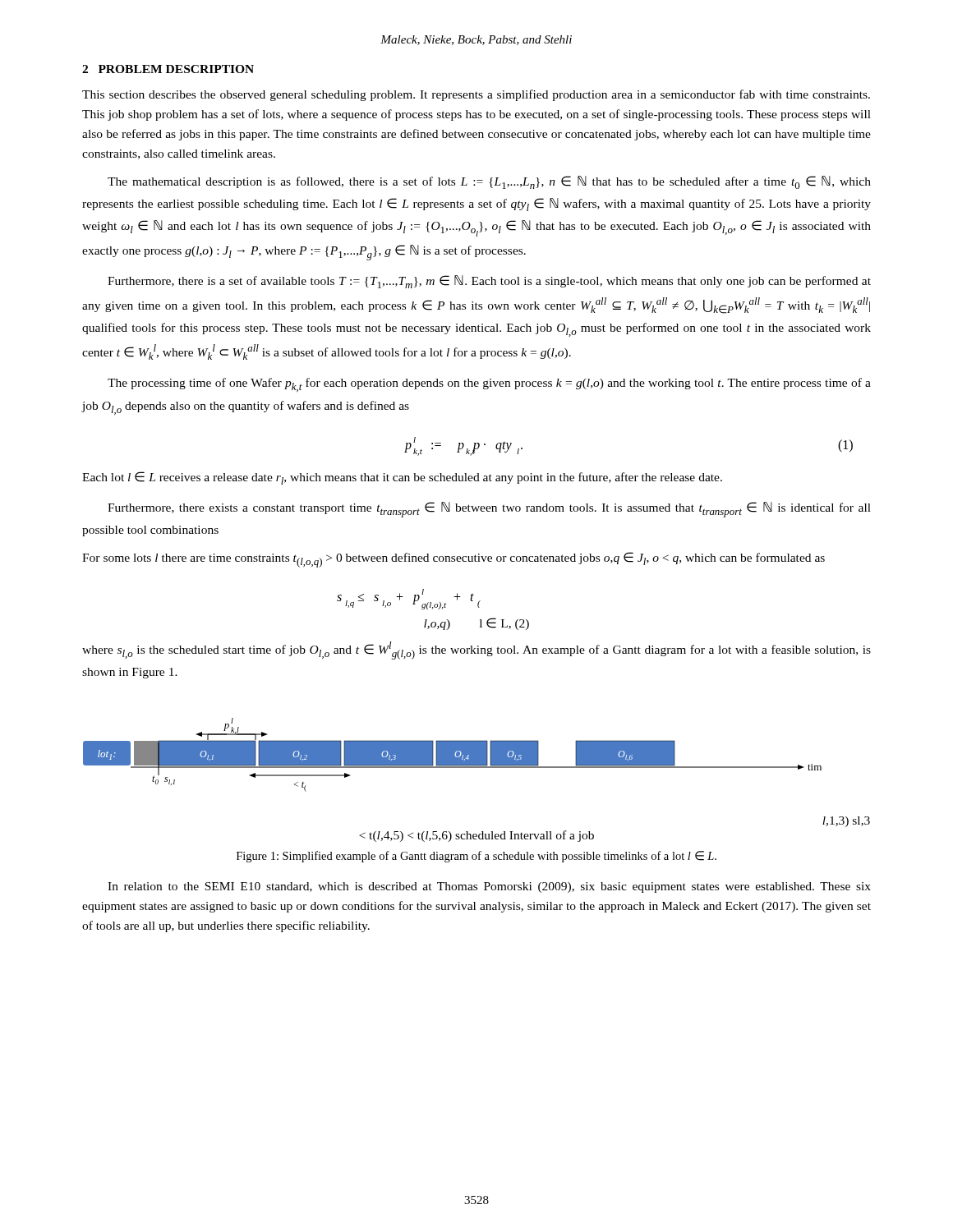Find the illustration

point(476,768)
